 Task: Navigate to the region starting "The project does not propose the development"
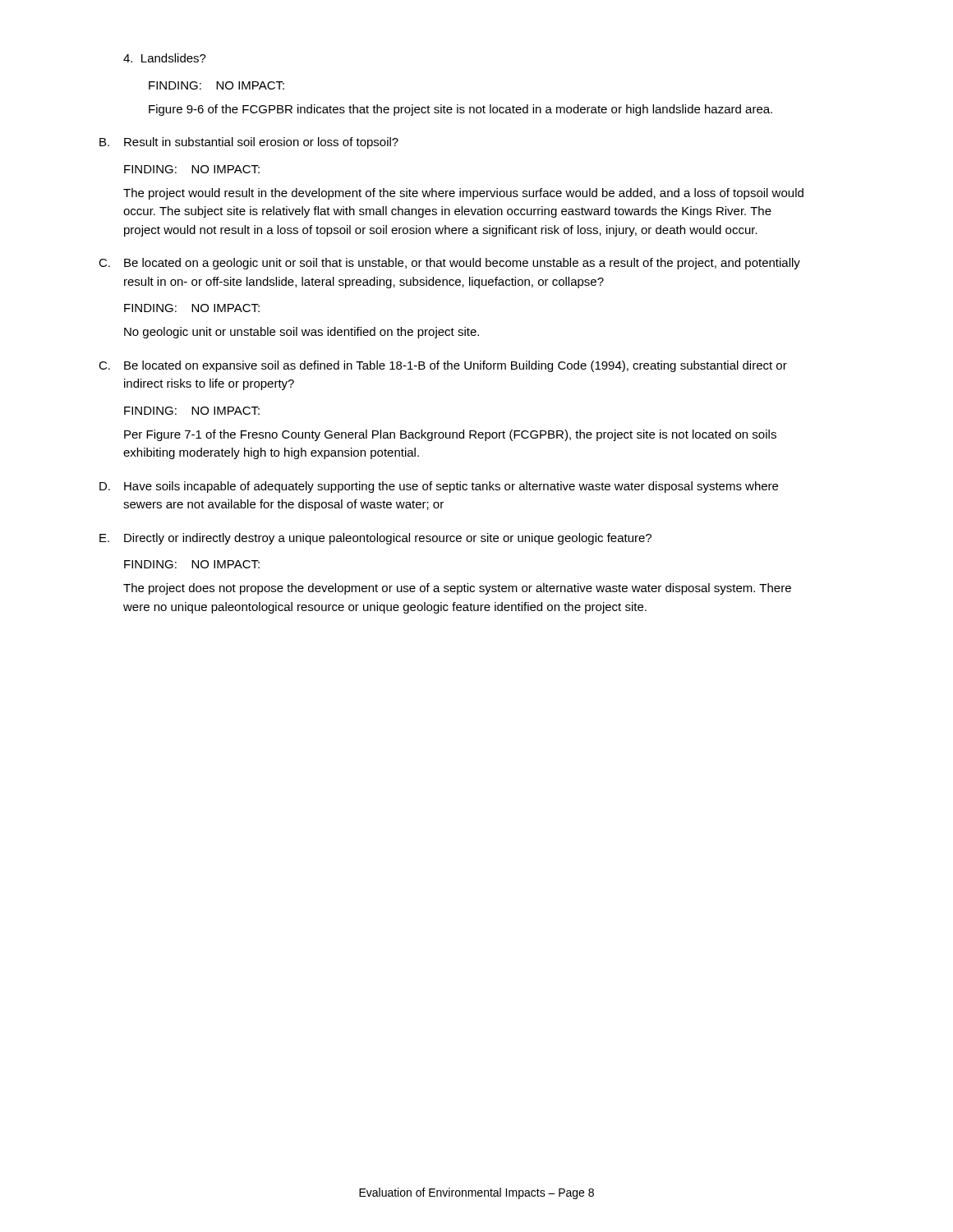(x=464, y=598)
